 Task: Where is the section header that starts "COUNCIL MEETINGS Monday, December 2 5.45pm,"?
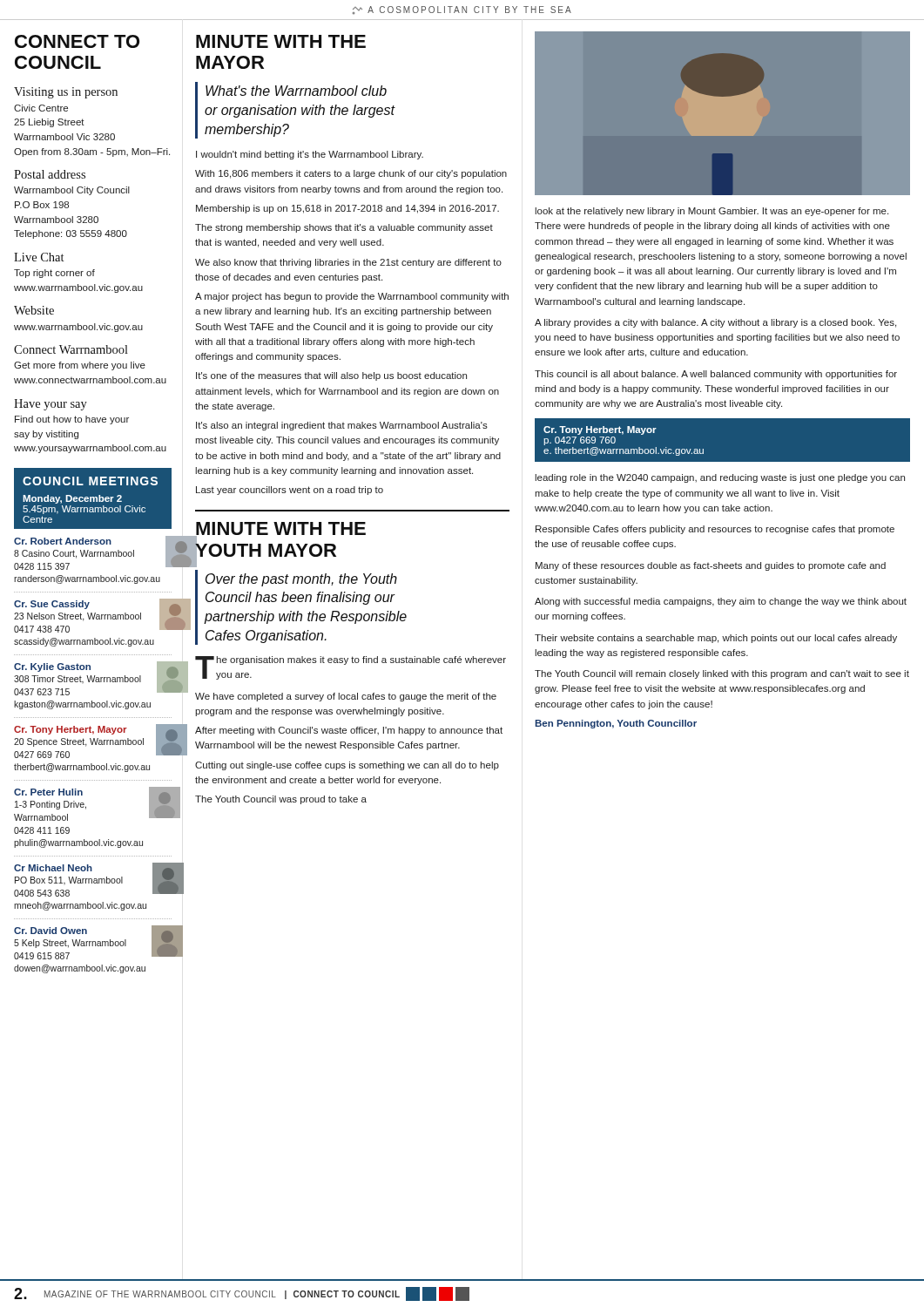coord(93,499)
